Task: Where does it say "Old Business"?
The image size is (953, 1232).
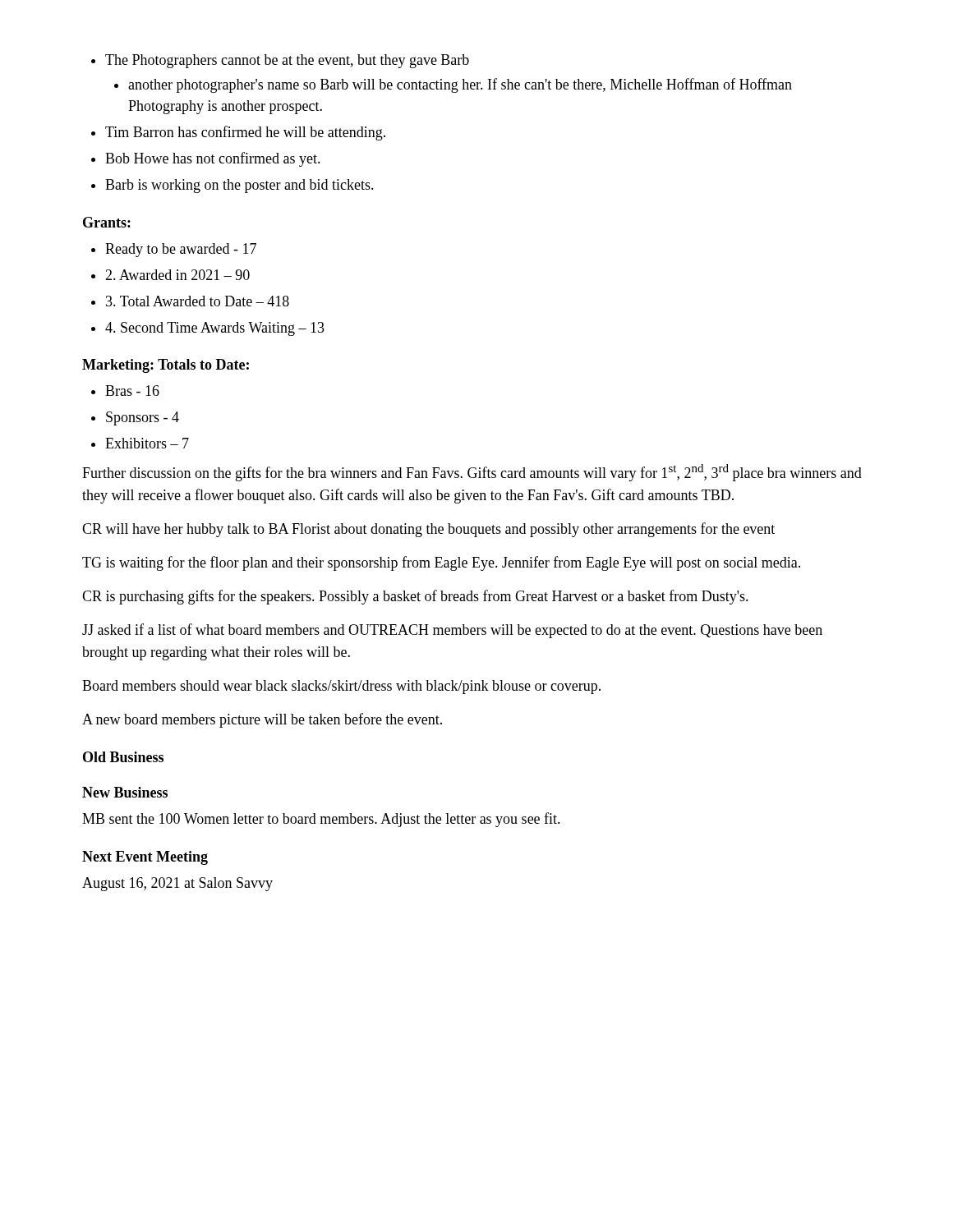Action: (123, 757)
